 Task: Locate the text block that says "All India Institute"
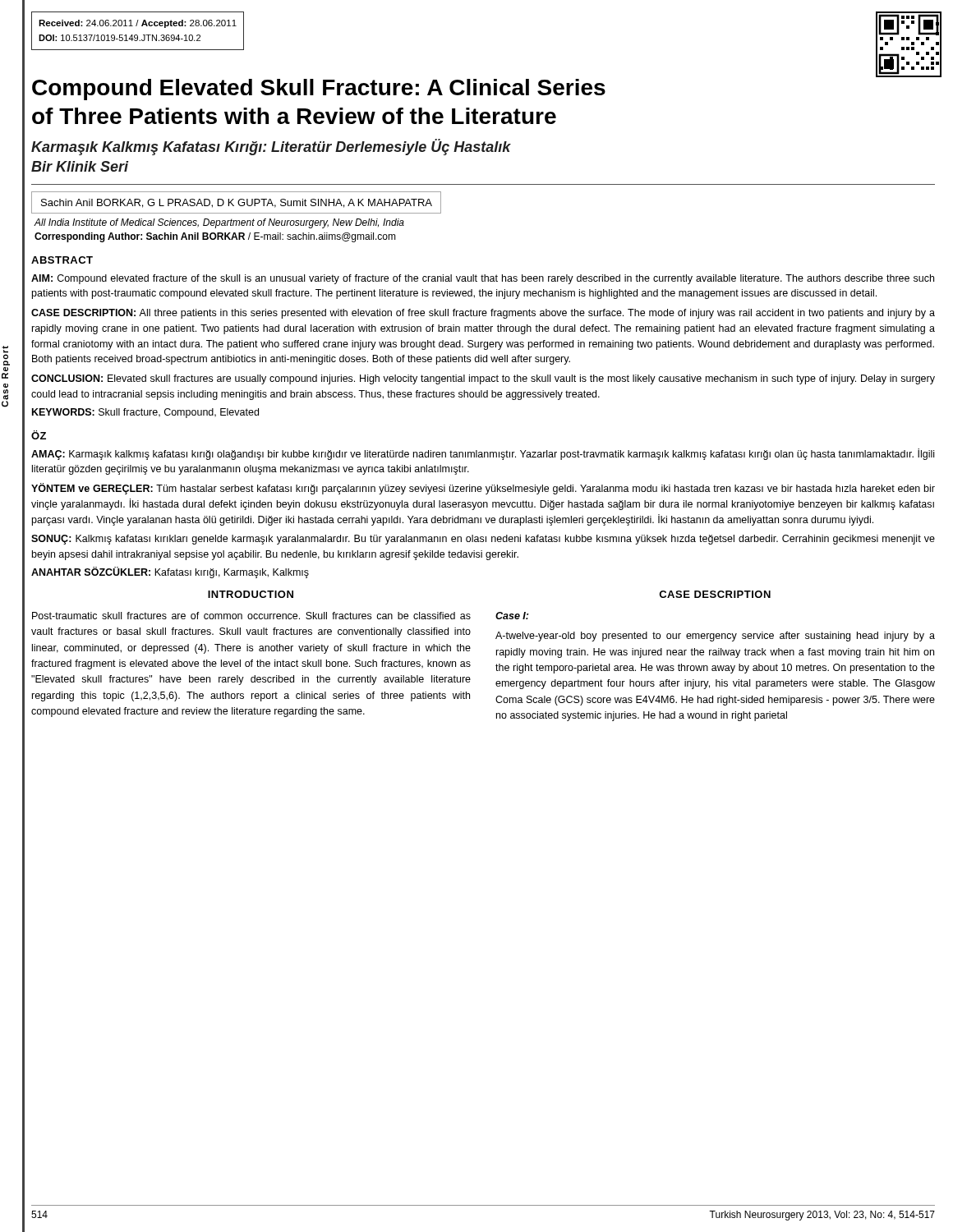219,222
